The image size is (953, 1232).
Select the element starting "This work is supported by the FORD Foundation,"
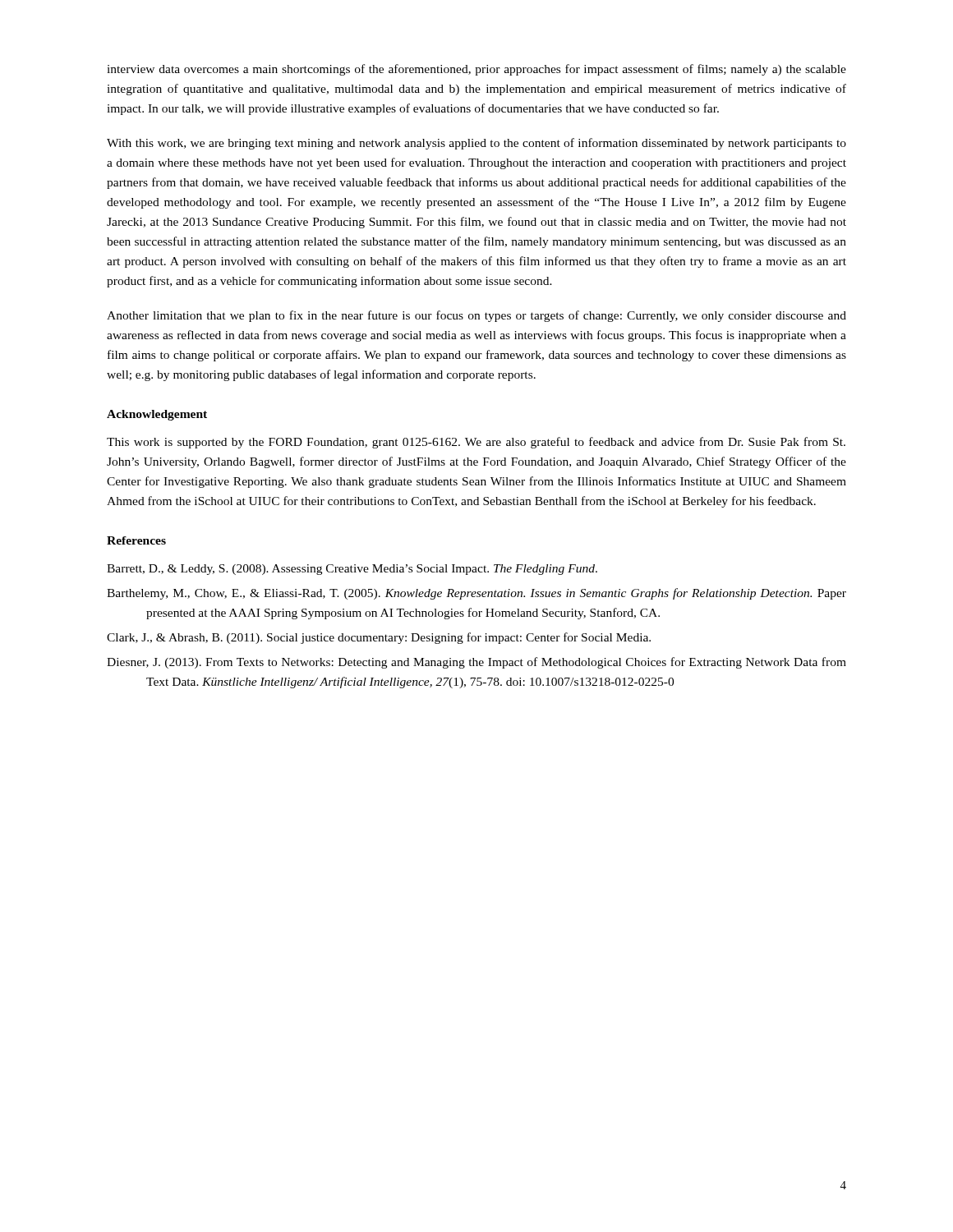point(476,472)
